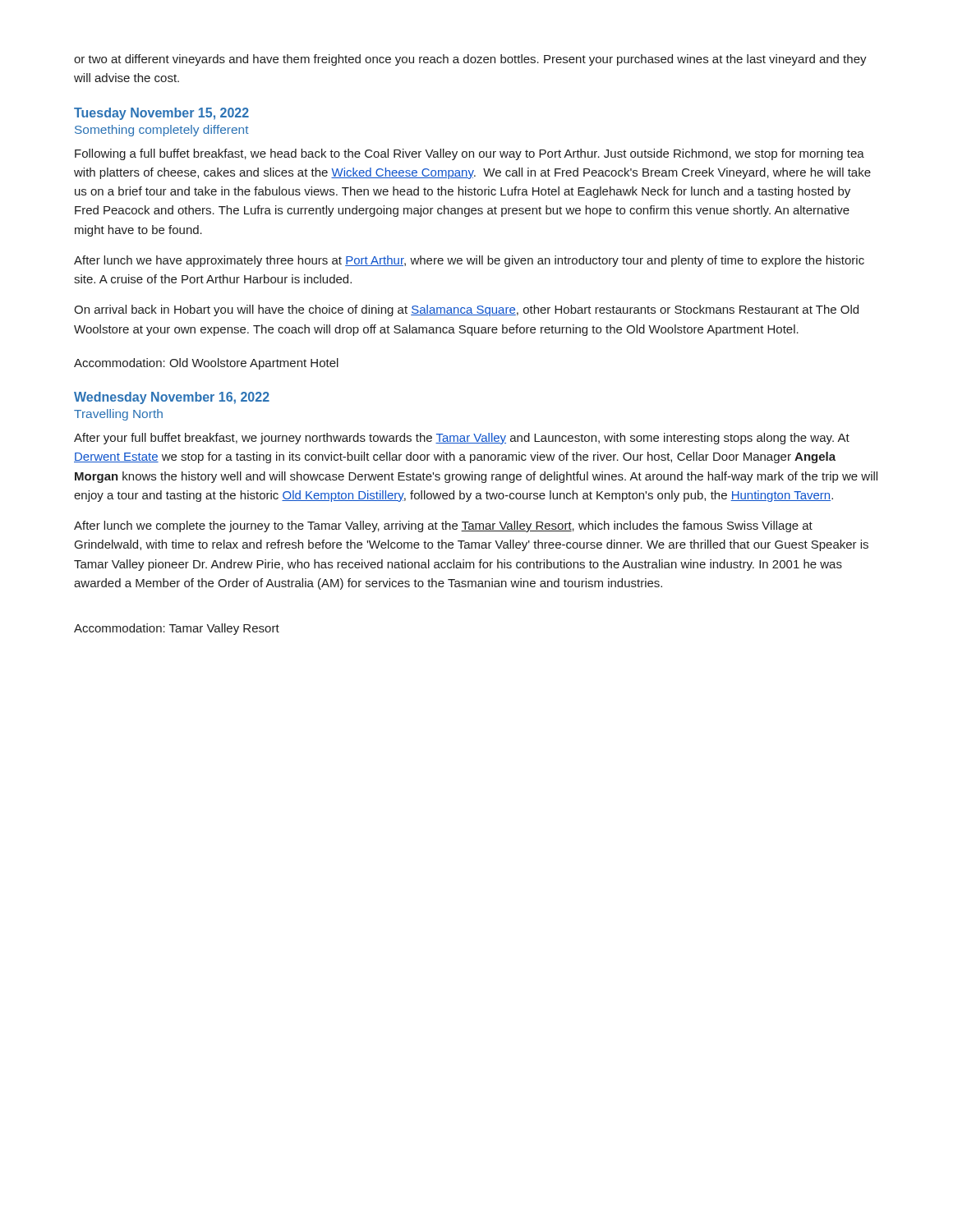Locate the block of text that opens with "After your full buffet"

click(476, 466)
